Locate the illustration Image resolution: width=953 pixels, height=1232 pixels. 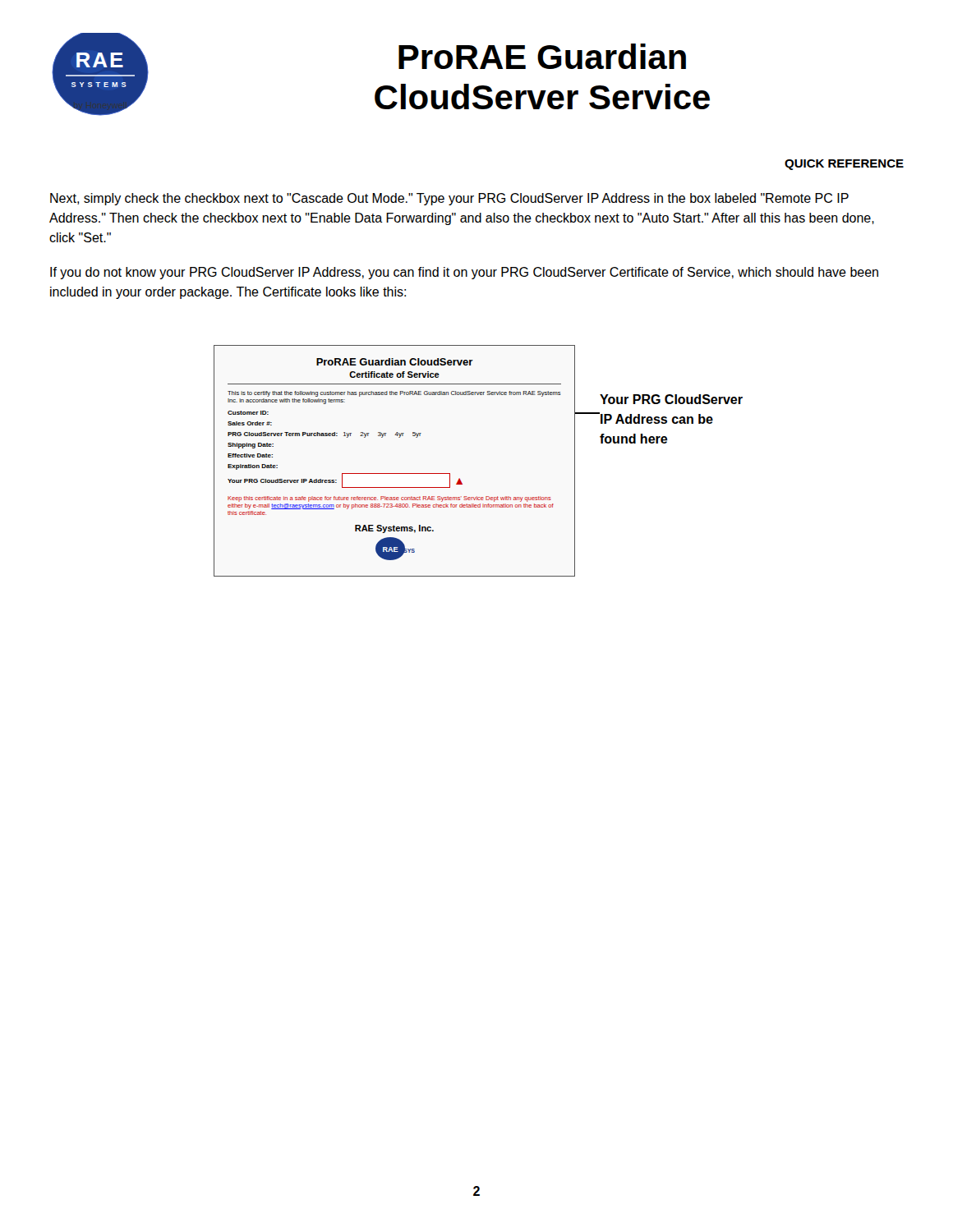click(x=394, y=461)
